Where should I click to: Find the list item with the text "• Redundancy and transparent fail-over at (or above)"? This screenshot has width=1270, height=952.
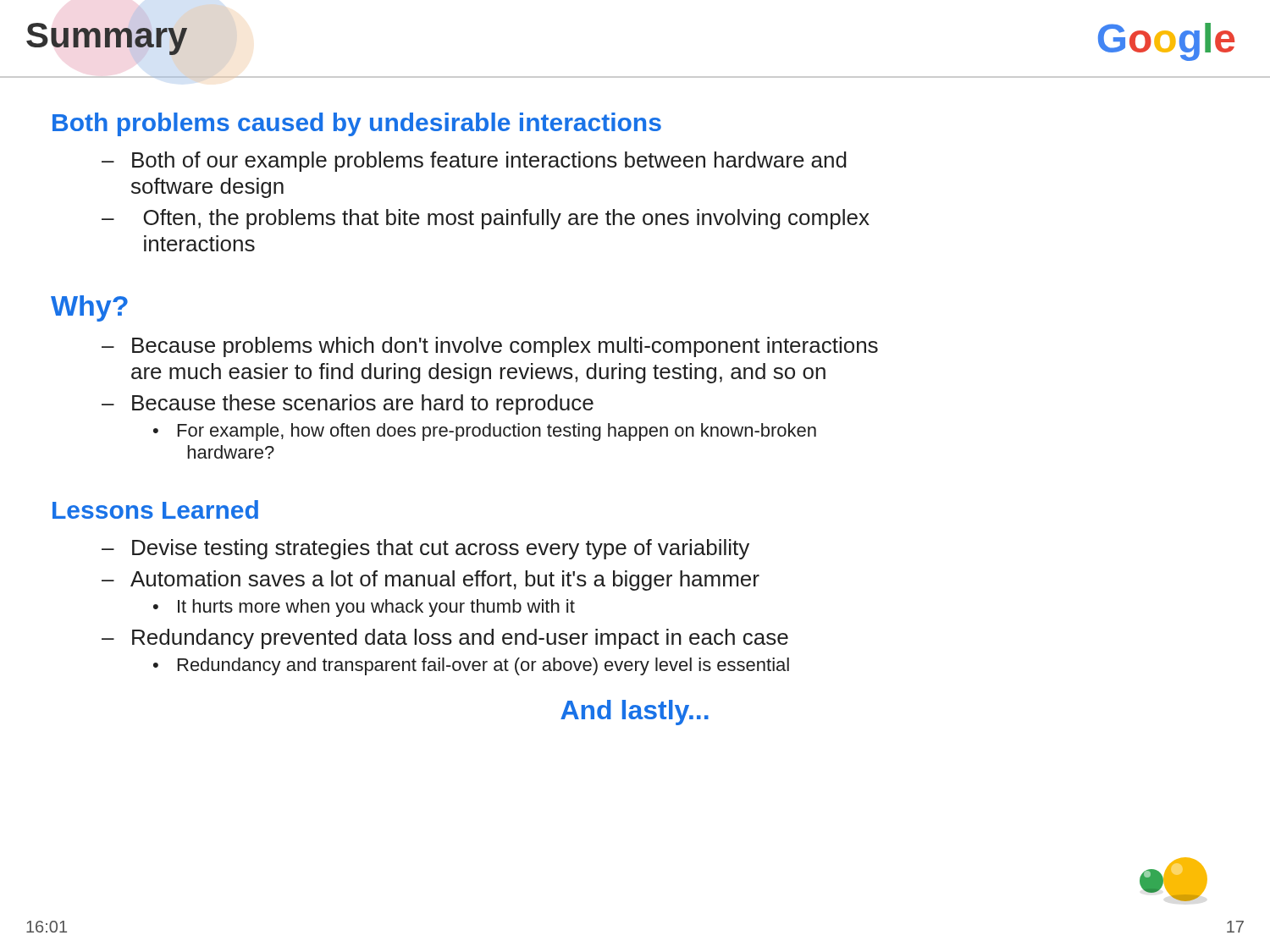tap(686, 665)
